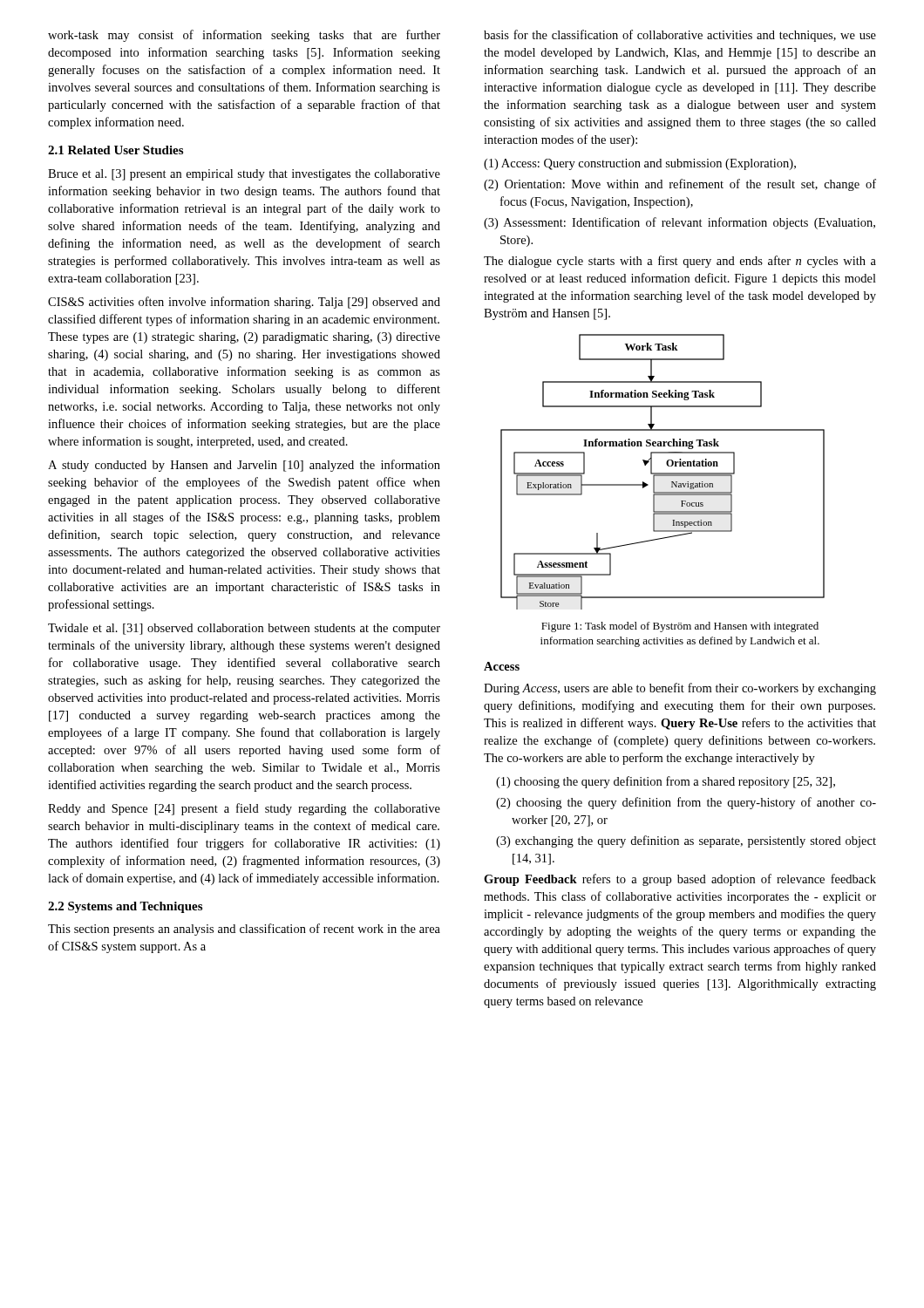Screen dimensions: 1308x924
Task: Find the list item with the text "(3) Assessment: Identification of"
Action: 680,231
